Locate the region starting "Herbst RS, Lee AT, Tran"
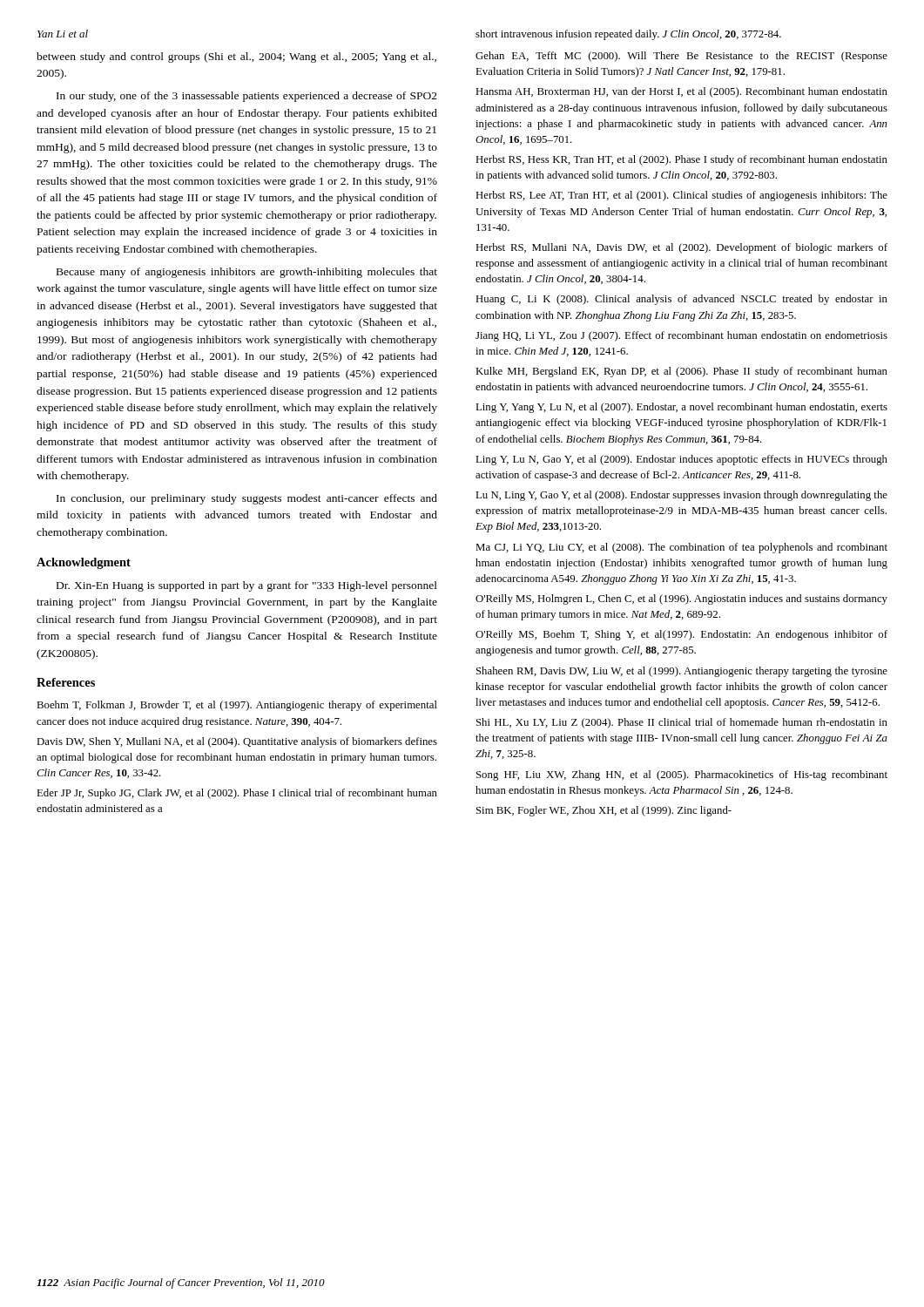This screenshot has width=924, height=1307. point(681,211)
